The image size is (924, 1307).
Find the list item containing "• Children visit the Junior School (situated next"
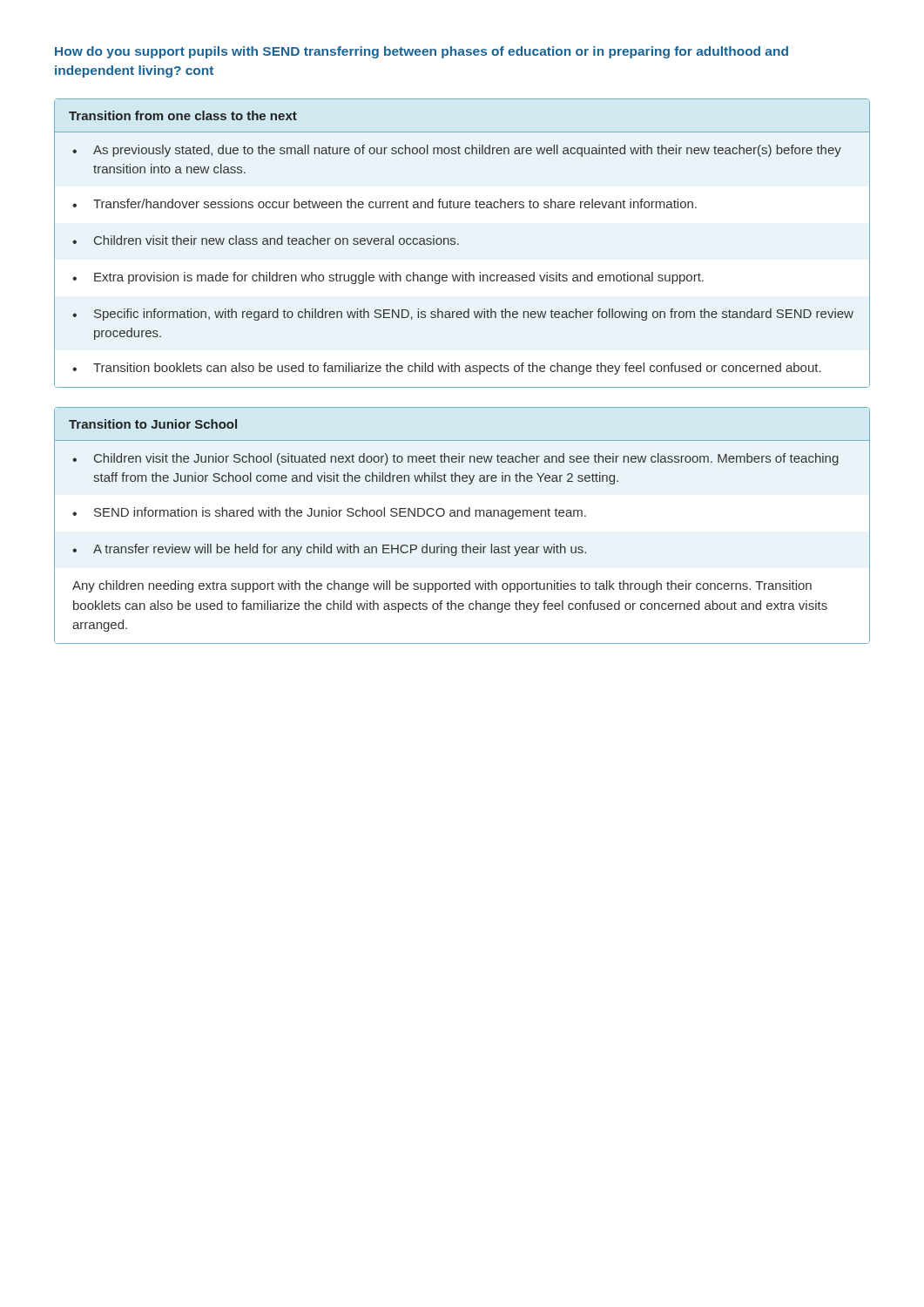[x=464, y=468]
